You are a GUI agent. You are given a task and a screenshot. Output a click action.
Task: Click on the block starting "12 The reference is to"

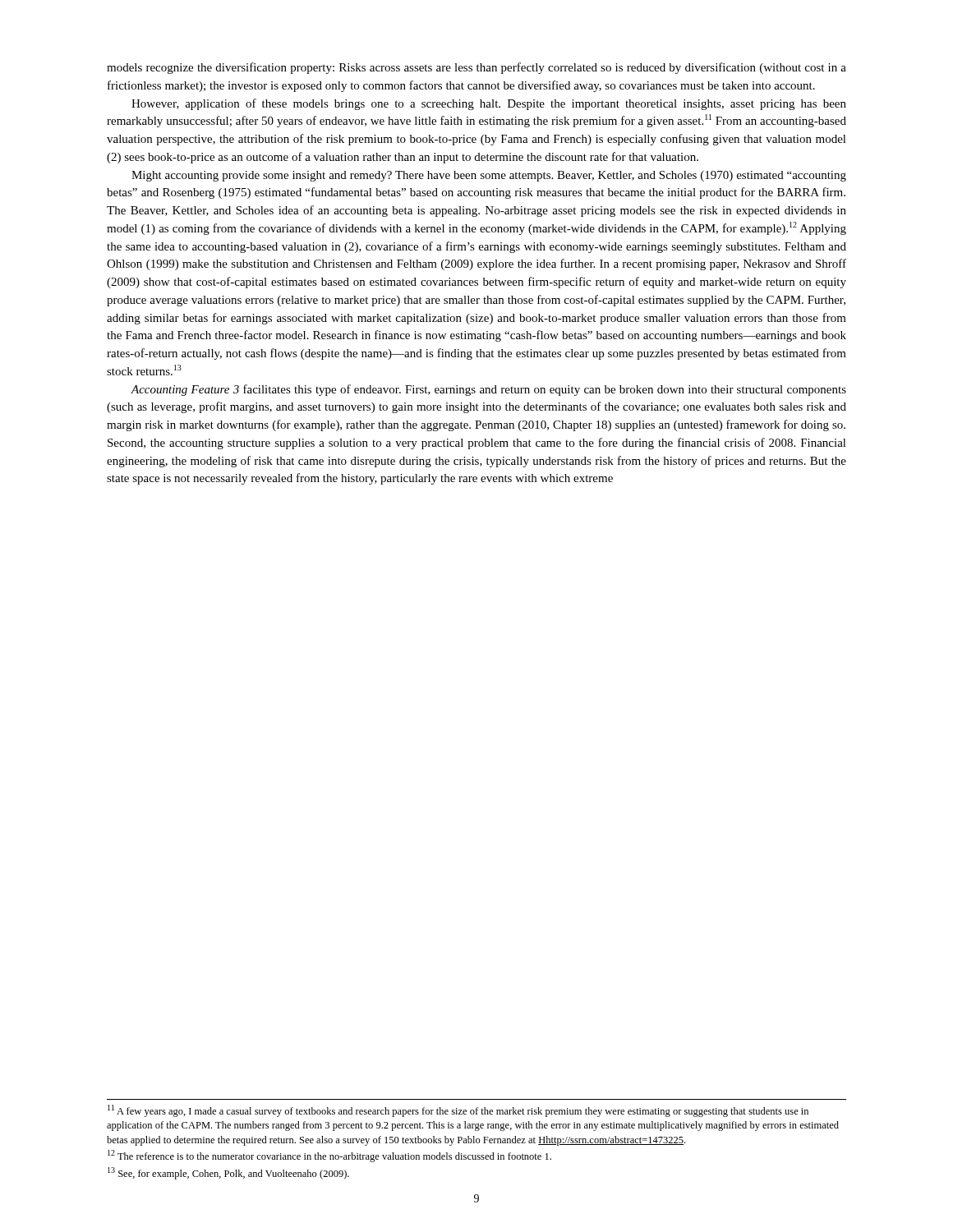pyautogui.click(x=329, y=1156)
